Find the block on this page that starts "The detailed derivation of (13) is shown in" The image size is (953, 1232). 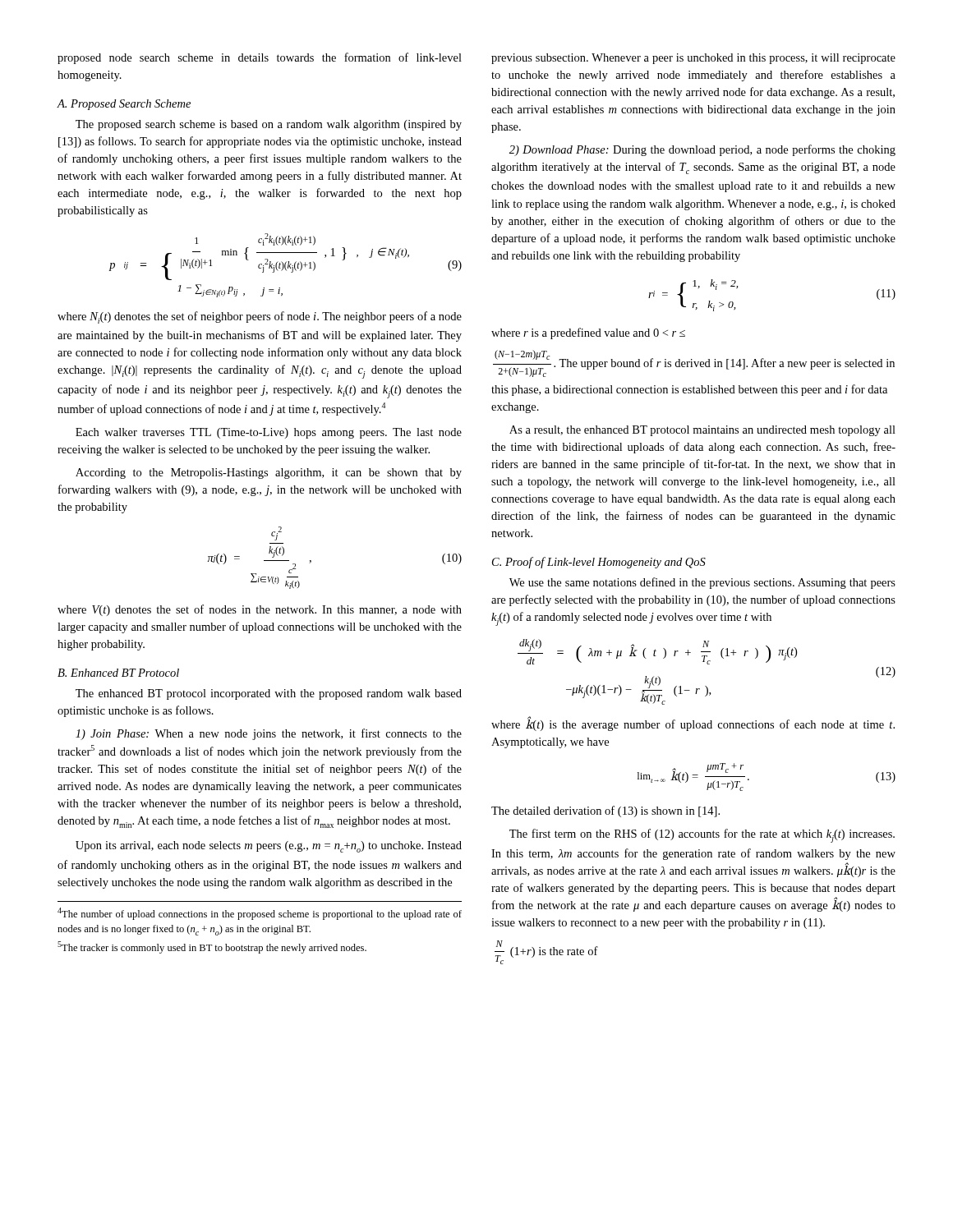click(x=693, y=886)
